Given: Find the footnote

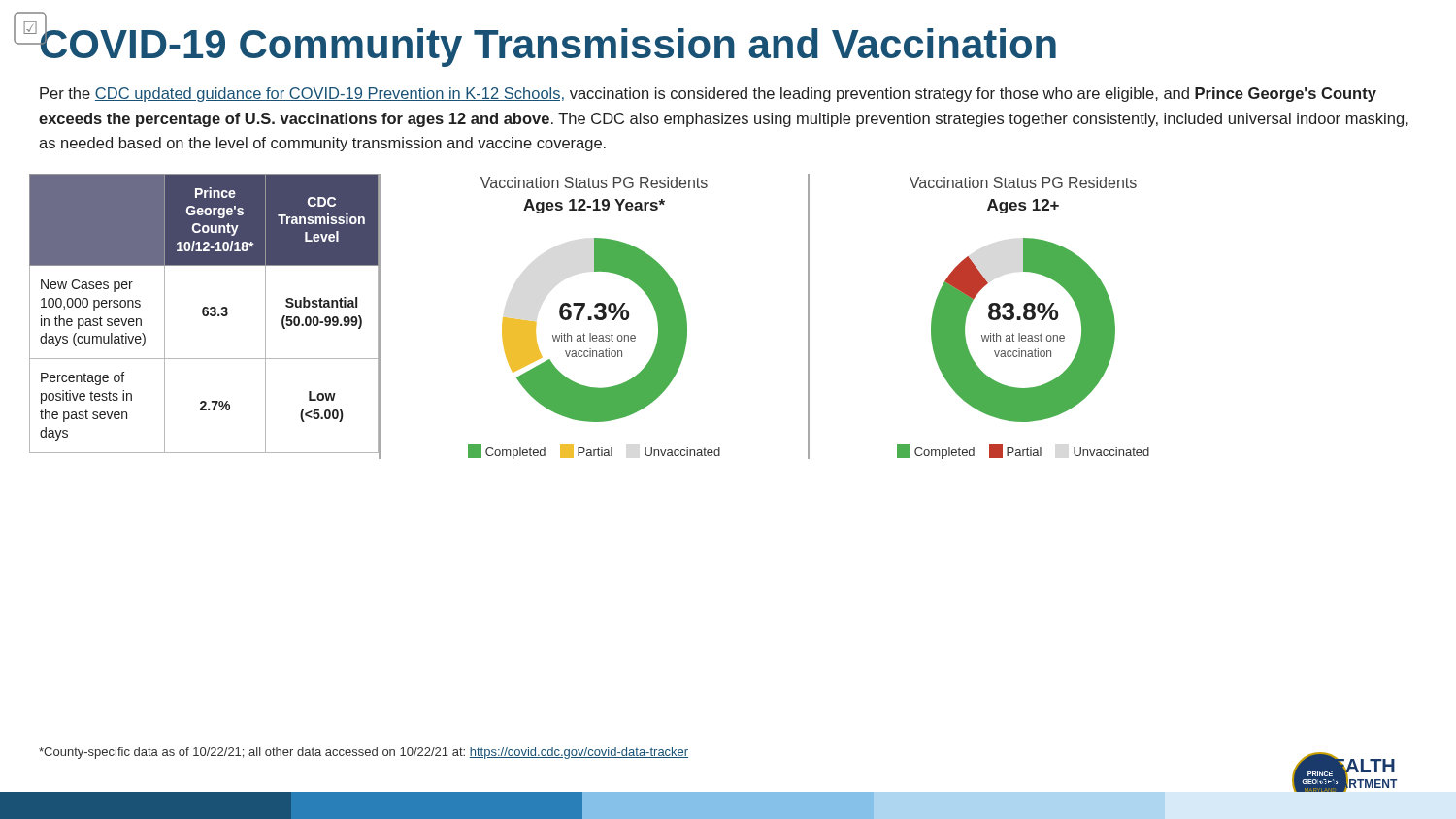Looking at the screenshot, I should [x=364, y=752].
